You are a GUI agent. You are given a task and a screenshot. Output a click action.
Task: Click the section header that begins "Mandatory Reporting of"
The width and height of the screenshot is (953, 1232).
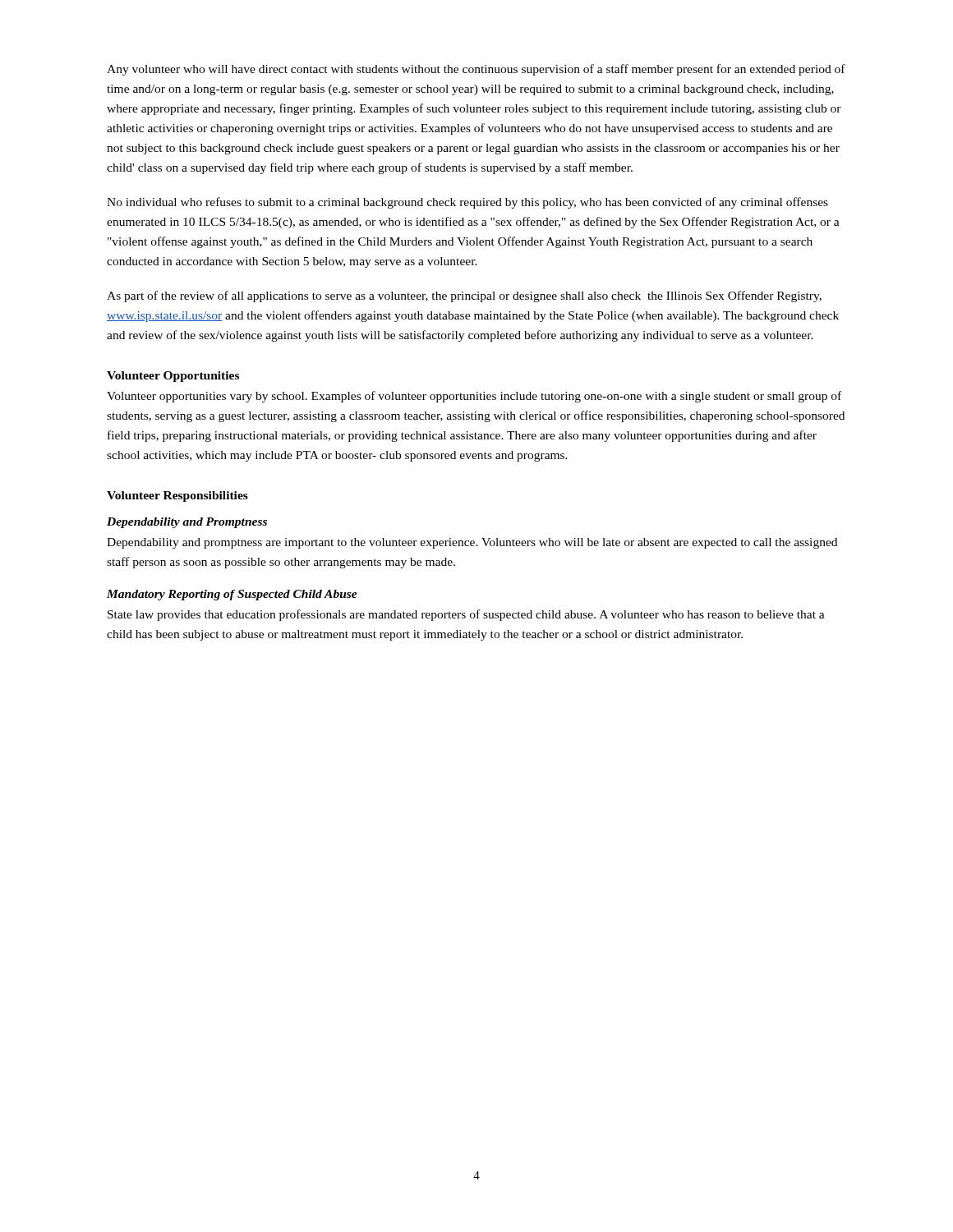coord(232,594)
